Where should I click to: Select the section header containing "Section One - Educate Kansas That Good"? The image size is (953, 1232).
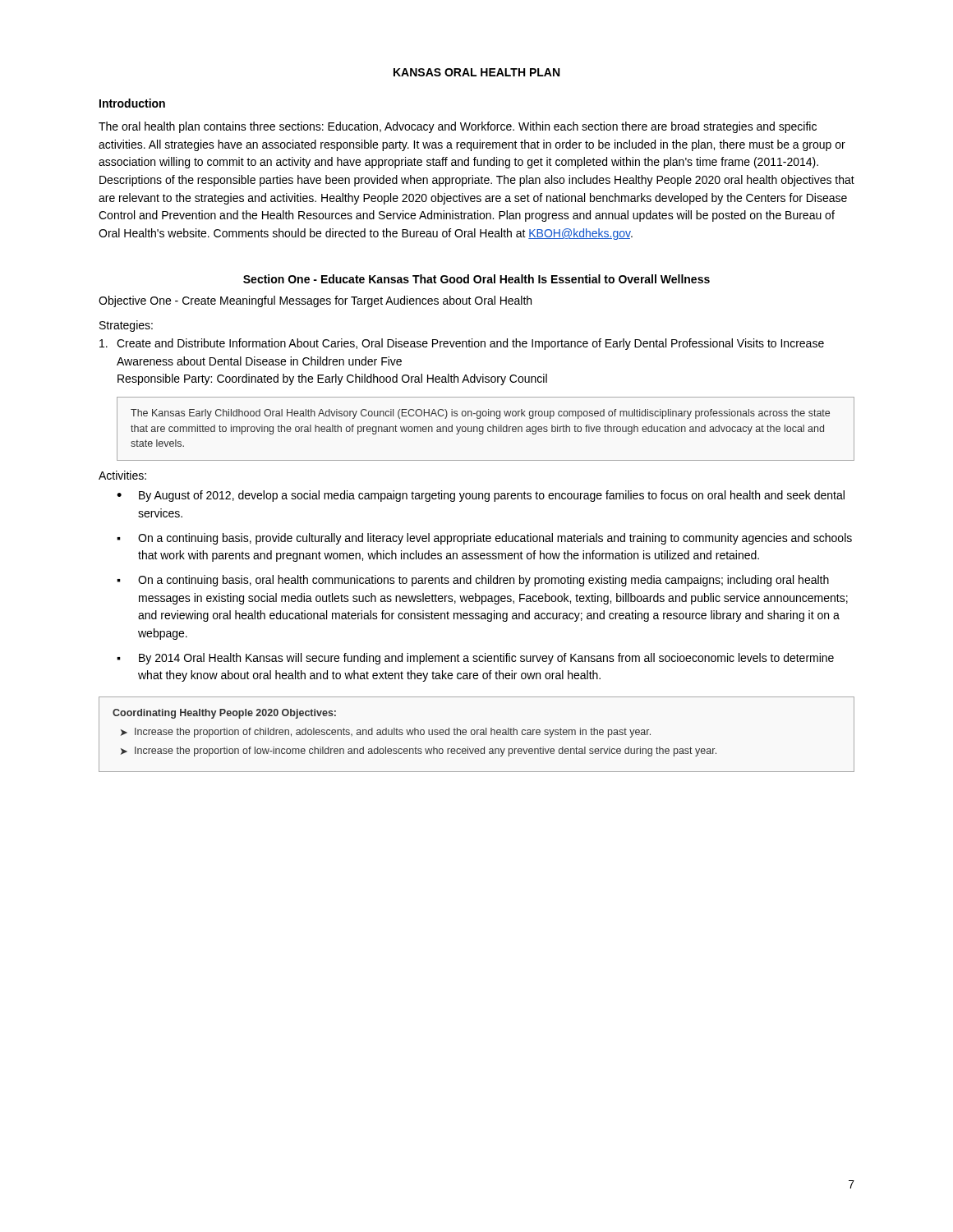pos(476,279)
